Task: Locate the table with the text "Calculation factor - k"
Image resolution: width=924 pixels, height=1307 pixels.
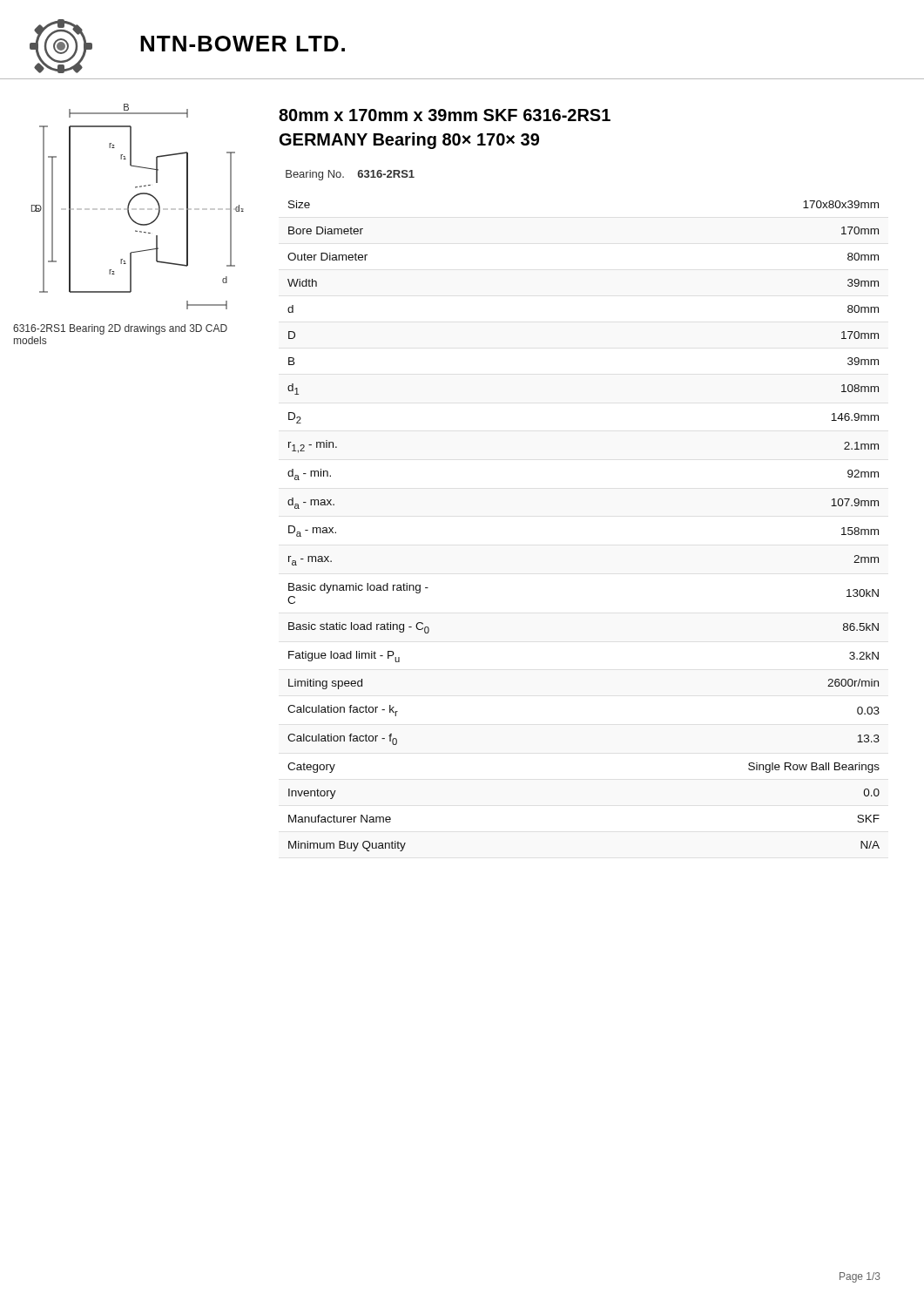Action: tap(584, 525)
